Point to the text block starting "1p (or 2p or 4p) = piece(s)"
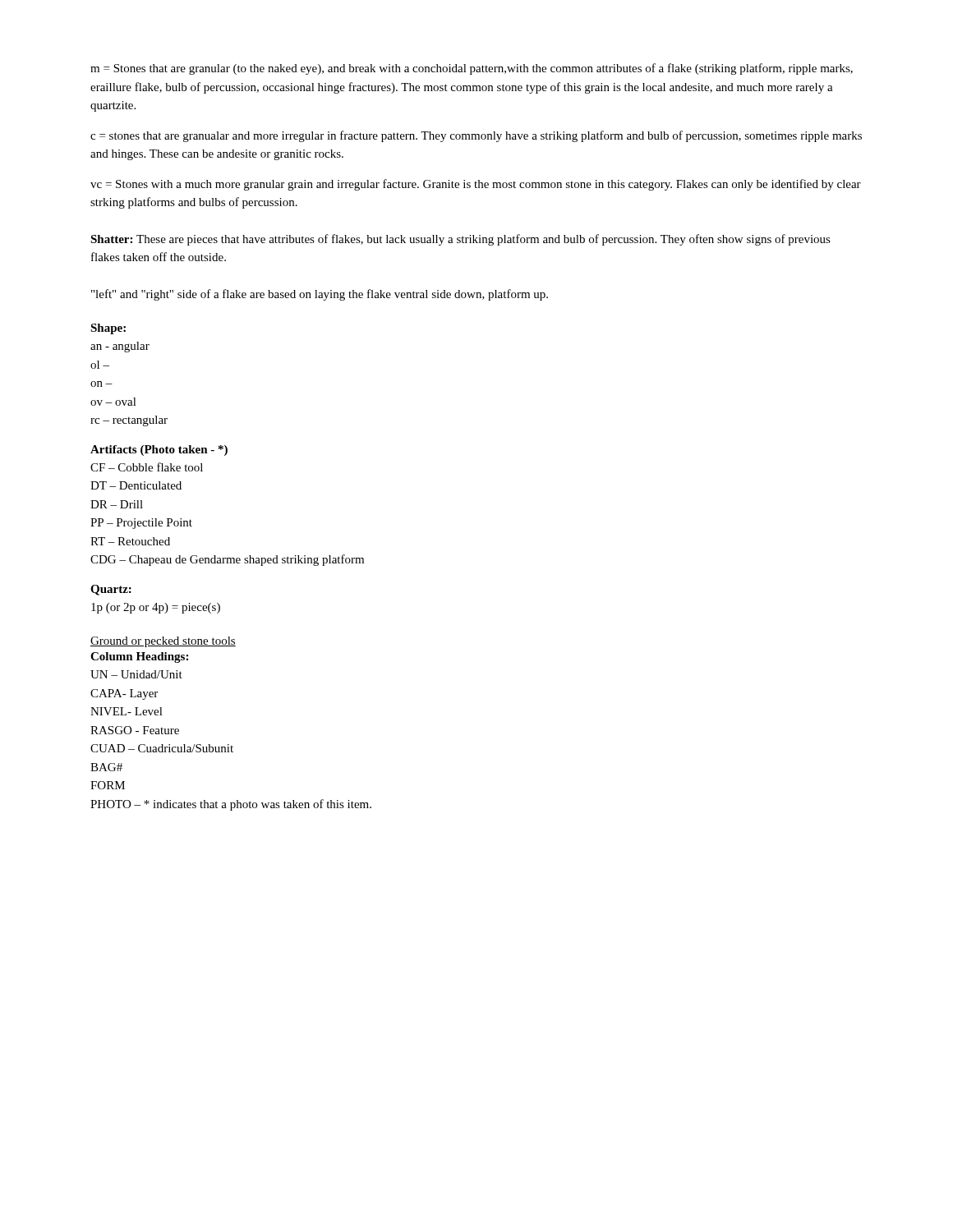Viewport: 953px width, 1232px height. pyautogui.click(x=155, y=607)
